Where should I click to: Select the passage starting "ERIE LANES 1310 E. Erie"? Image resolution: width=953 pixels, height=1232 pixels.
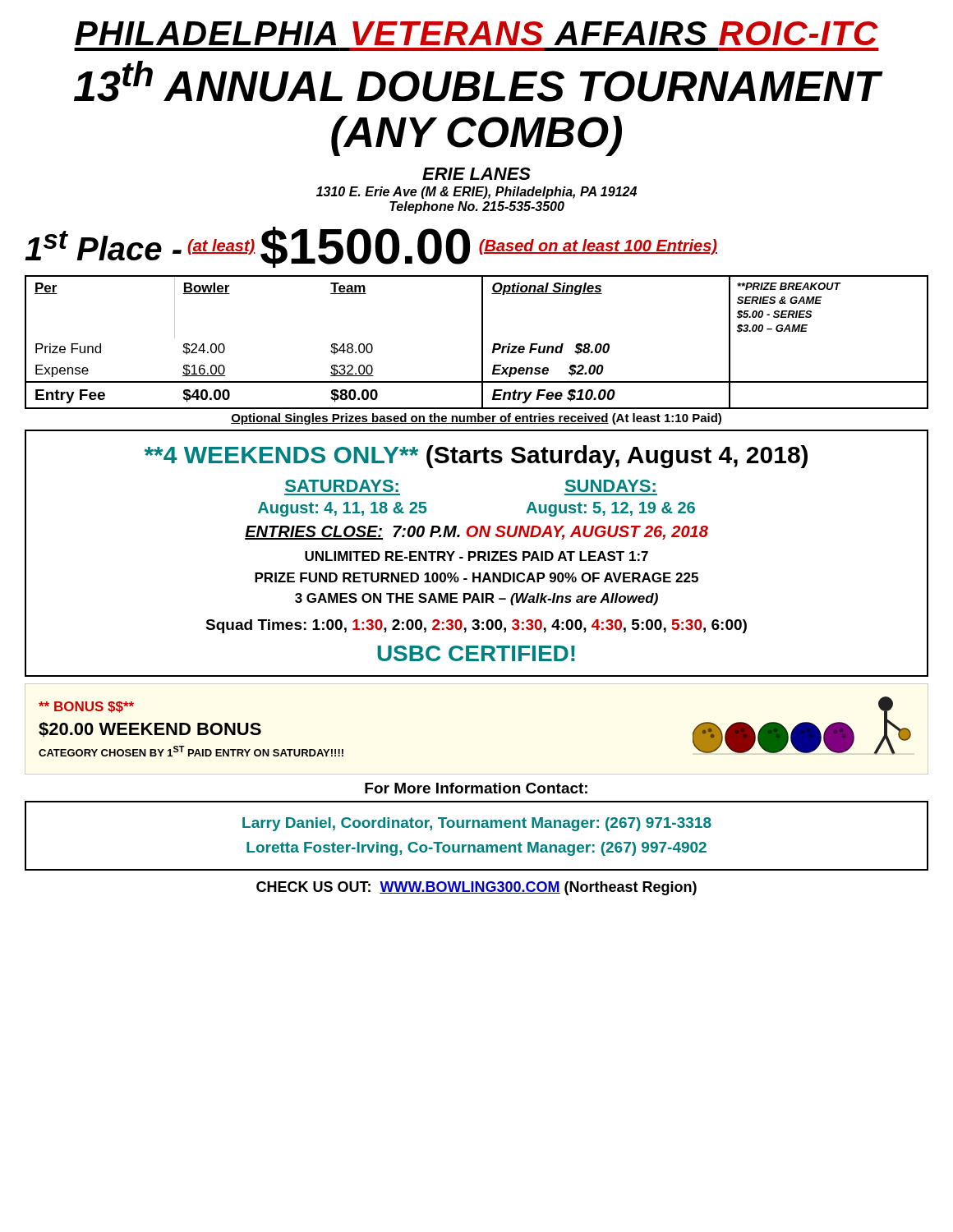click(476, 189)
